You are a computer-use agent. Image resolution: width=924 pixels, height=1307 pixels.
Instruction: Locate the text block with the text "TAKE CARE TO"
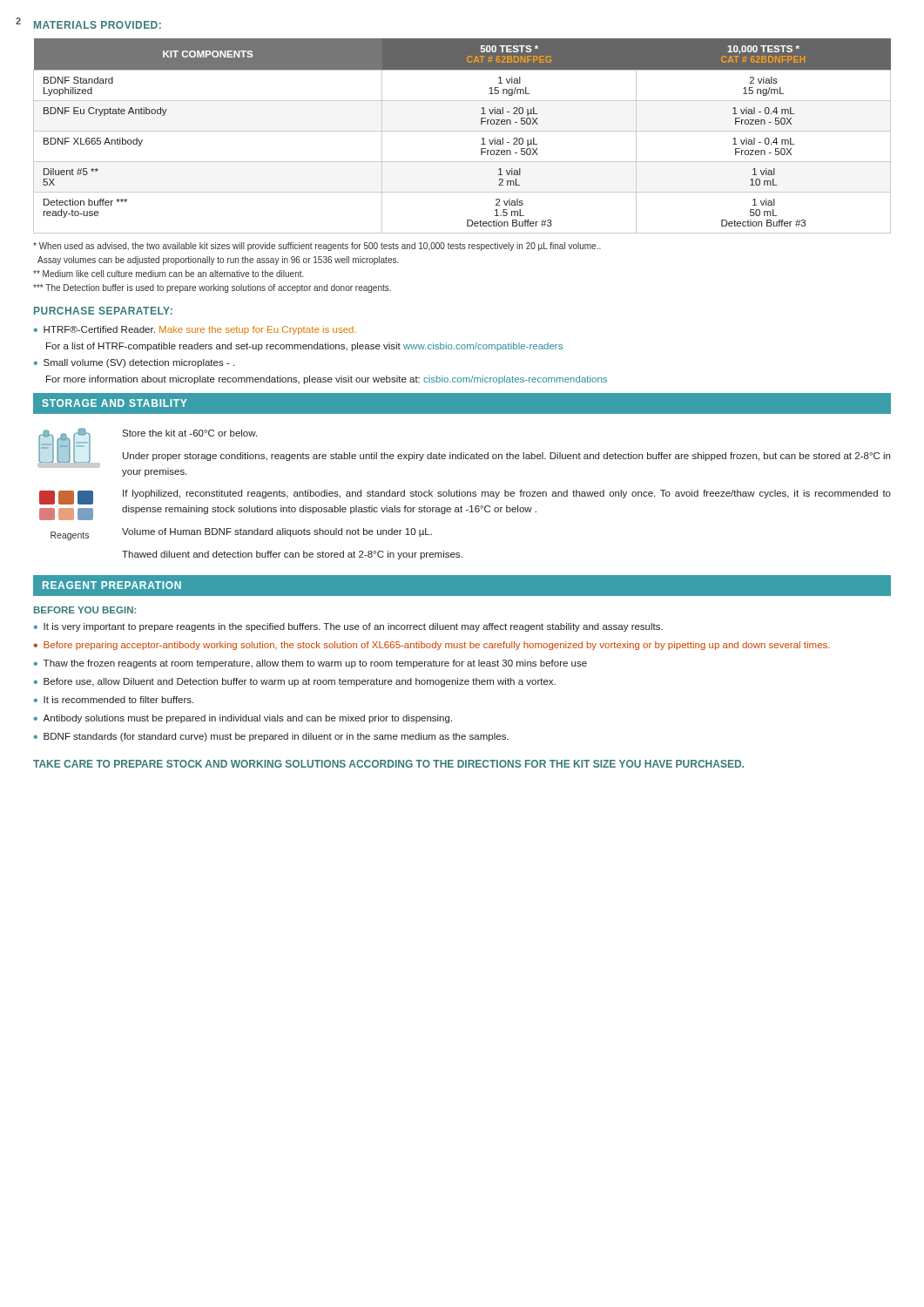pyautogui.click(x=389, y=764)
